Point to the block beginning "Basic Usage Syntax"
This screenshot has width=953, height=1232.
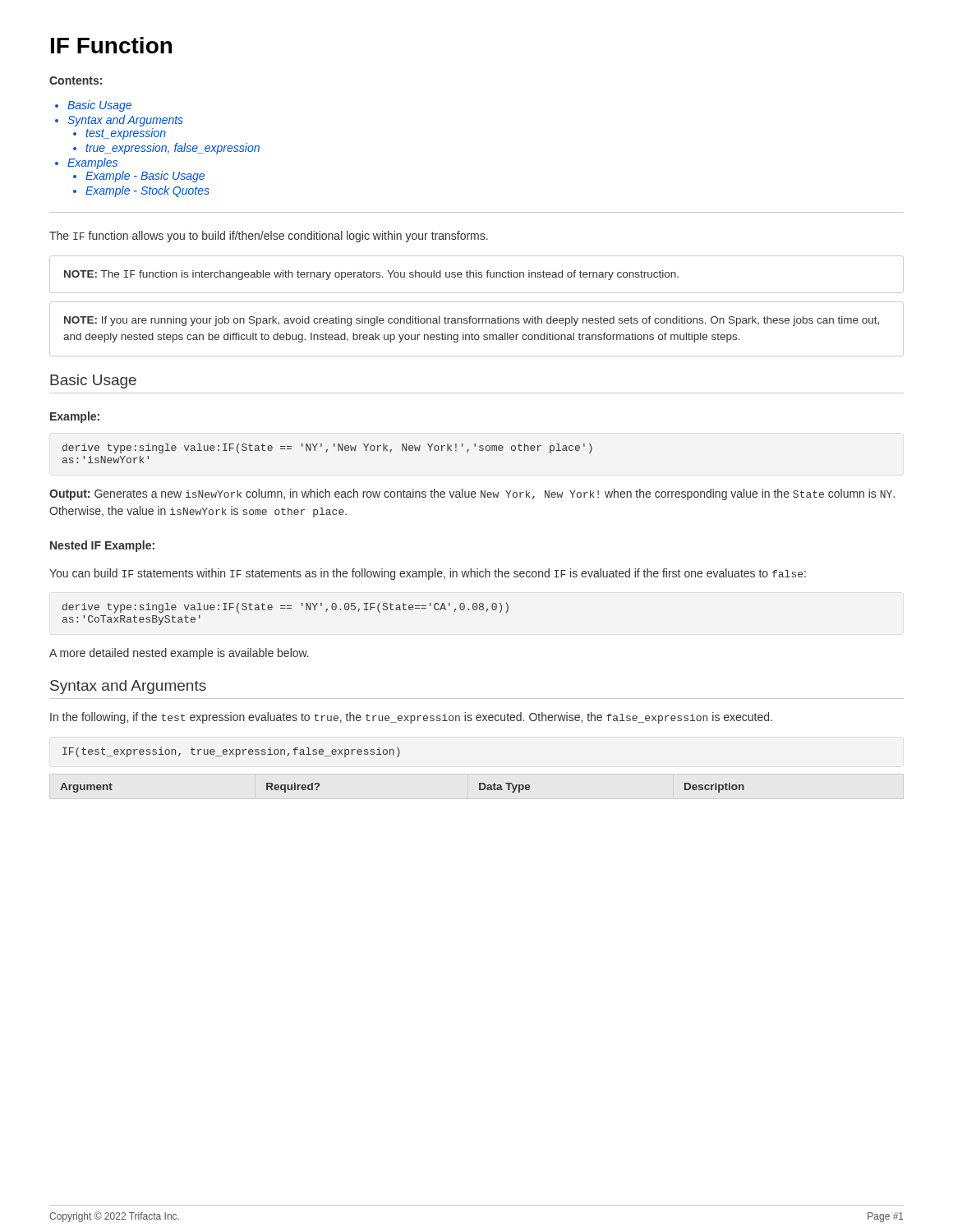coord(99,106)
